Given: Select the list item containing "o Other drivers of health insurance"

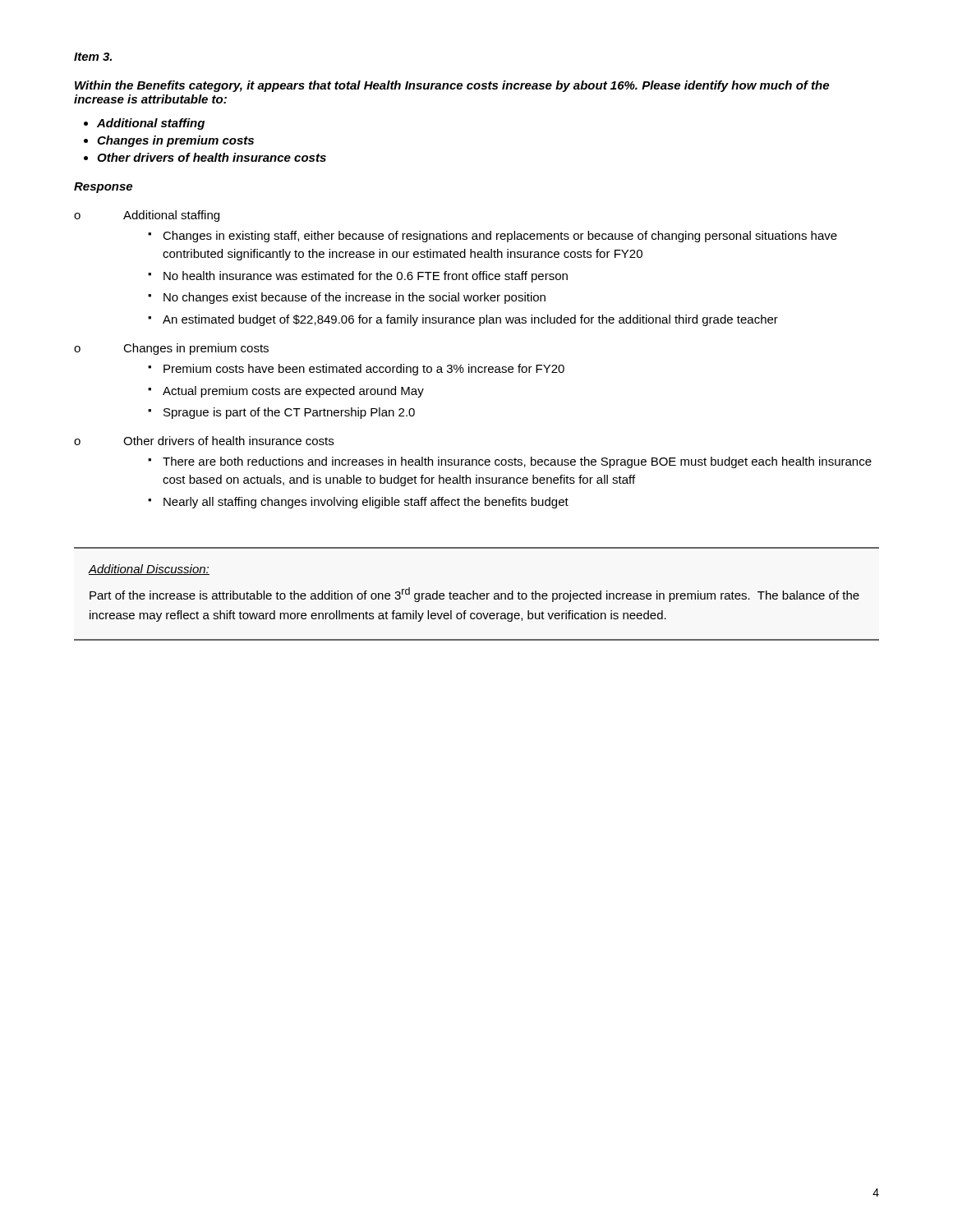Looking at the screenshot, I should (476, 474).
